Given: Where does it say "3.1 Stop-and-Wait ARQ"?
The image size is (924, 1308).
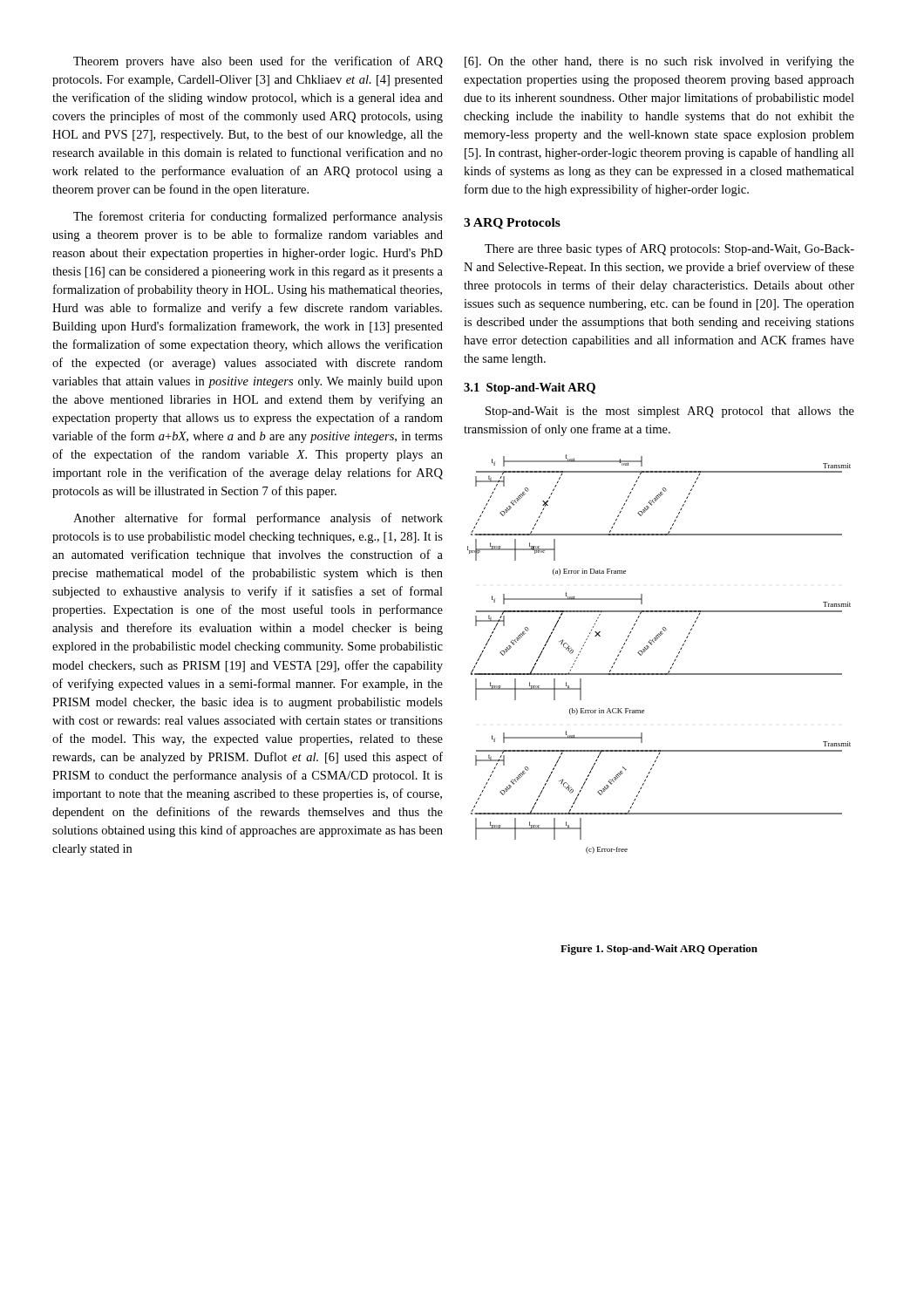Looking at the screenshot, I should point(530,388).
